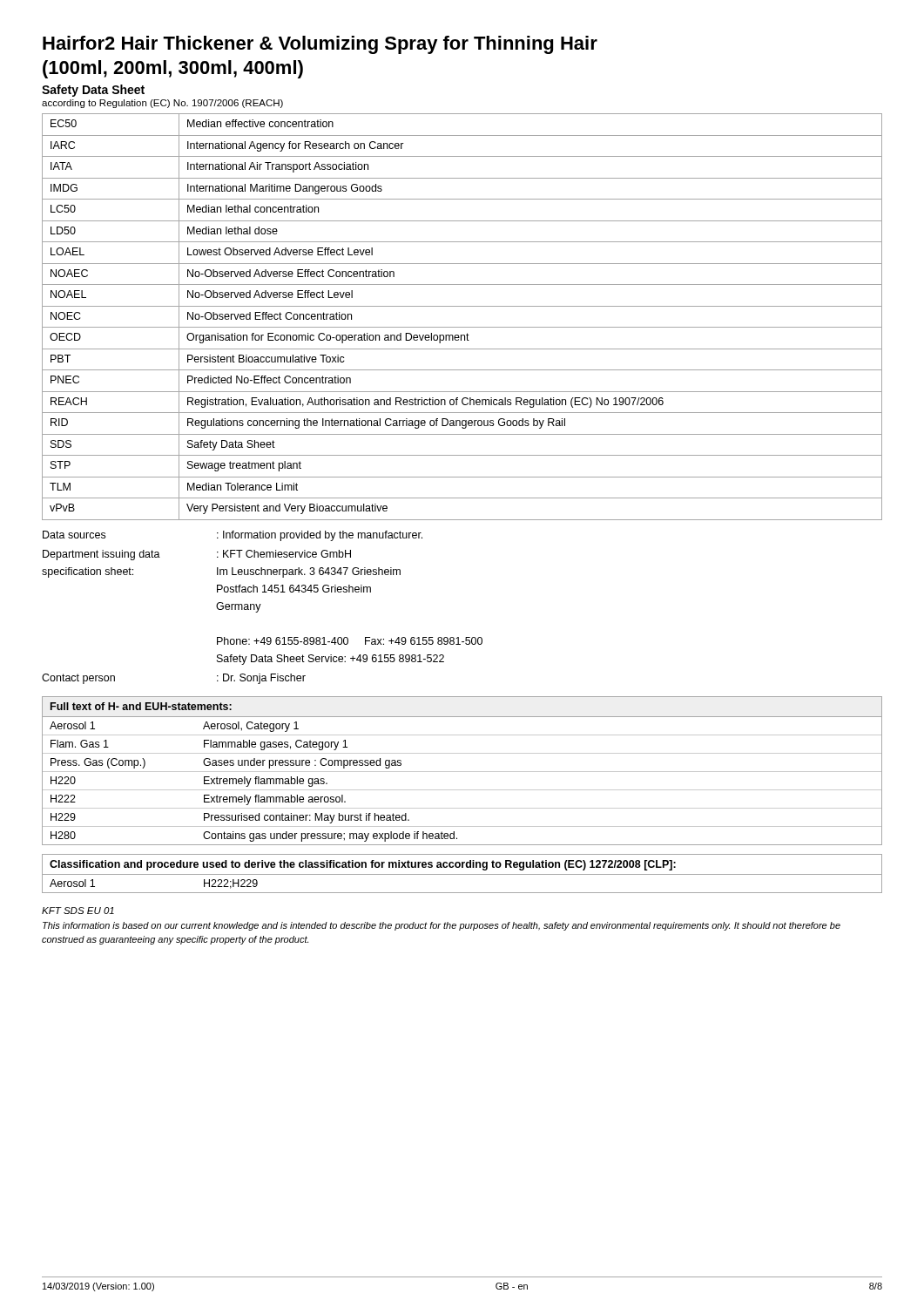924x1307 pixels.
Task: Select the region starting "Full text of H- and EUH-statements:"
Action: (x=141, y=706)
